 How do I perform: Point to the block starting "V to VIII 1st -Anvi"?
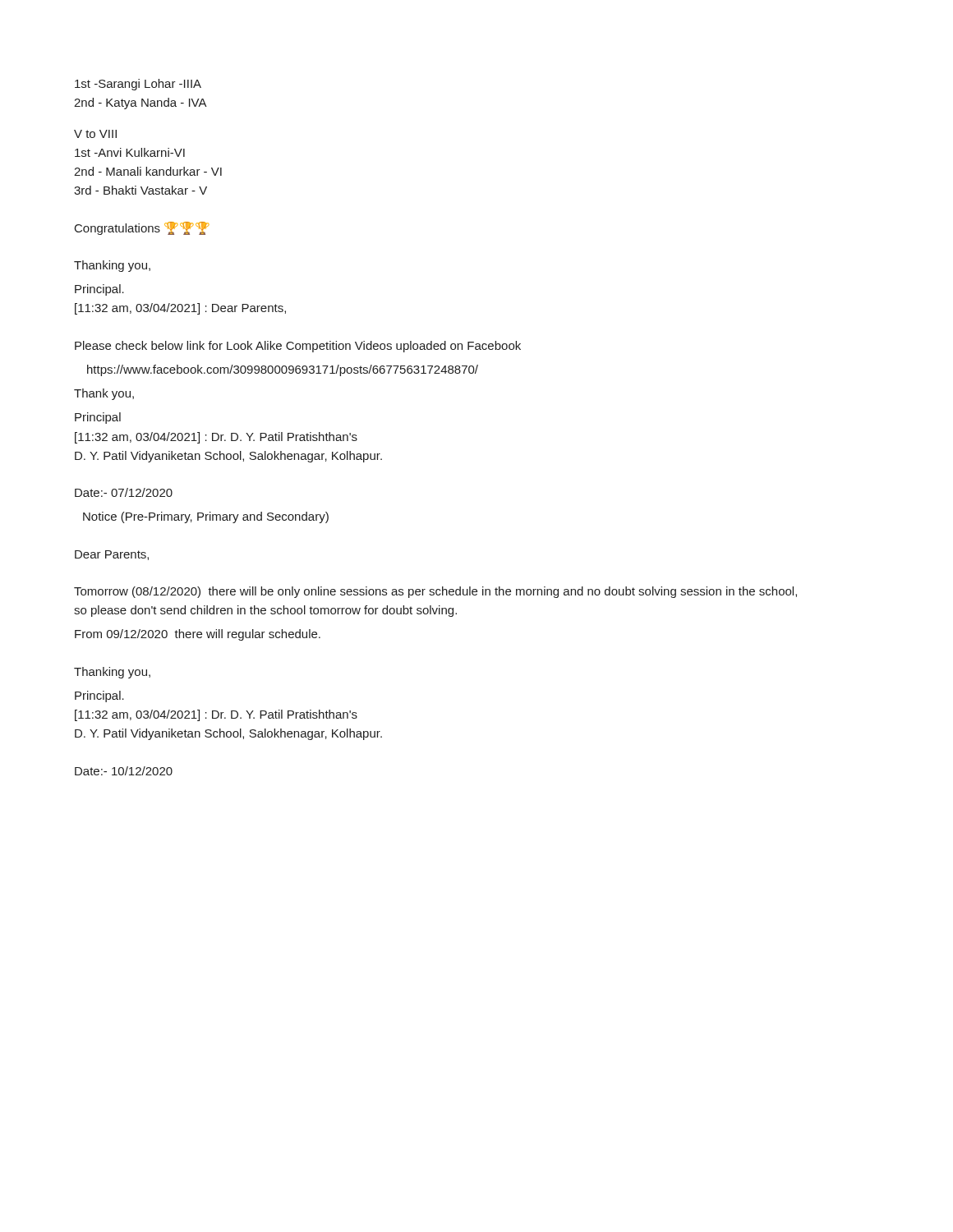(148, 162)
